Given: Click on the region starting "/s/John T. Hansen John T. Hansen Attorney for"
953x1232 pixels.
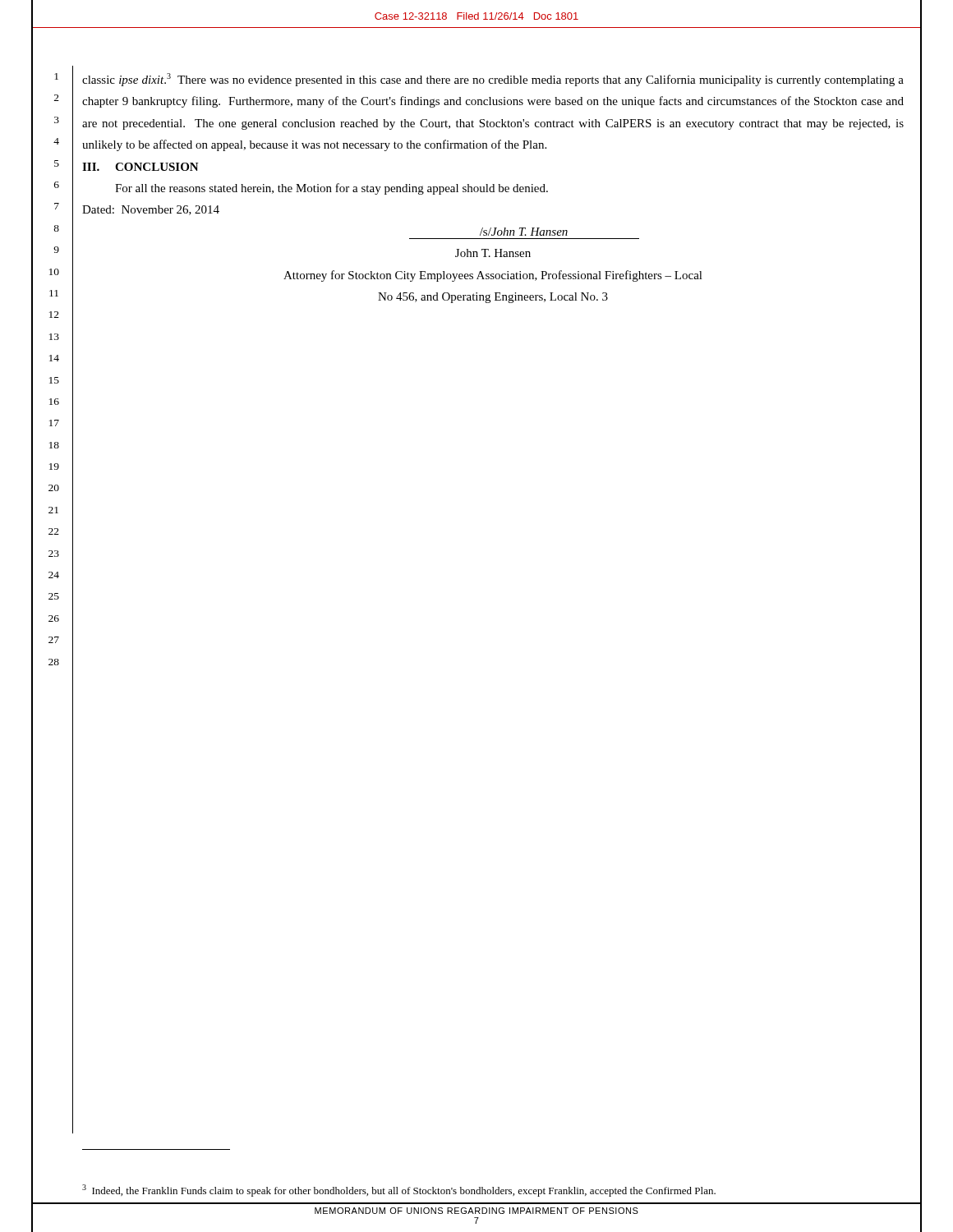Looking at the screenshot, I should point(493,264).
